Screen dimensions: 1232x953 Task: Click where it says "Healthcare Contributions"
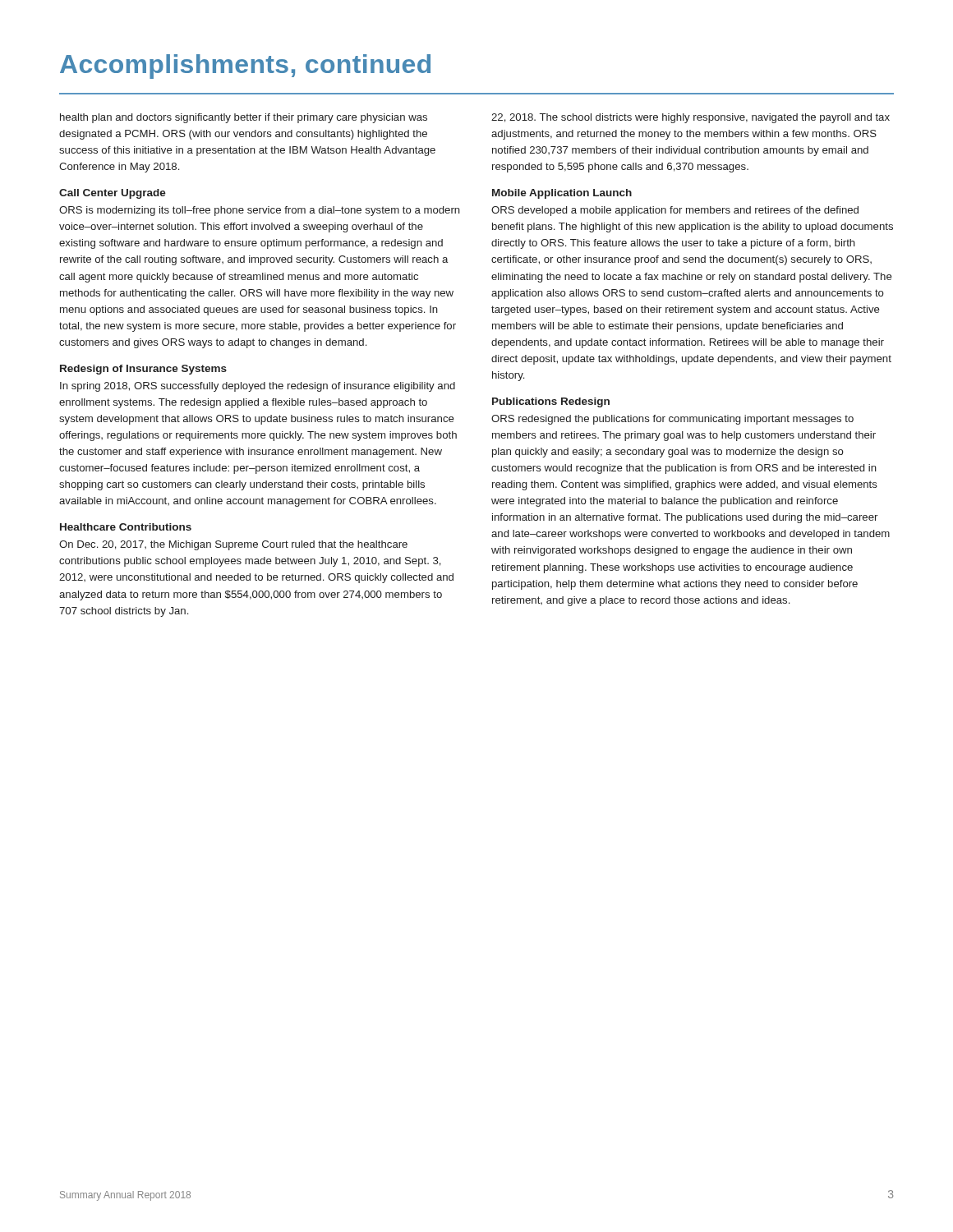pos(125,527)
